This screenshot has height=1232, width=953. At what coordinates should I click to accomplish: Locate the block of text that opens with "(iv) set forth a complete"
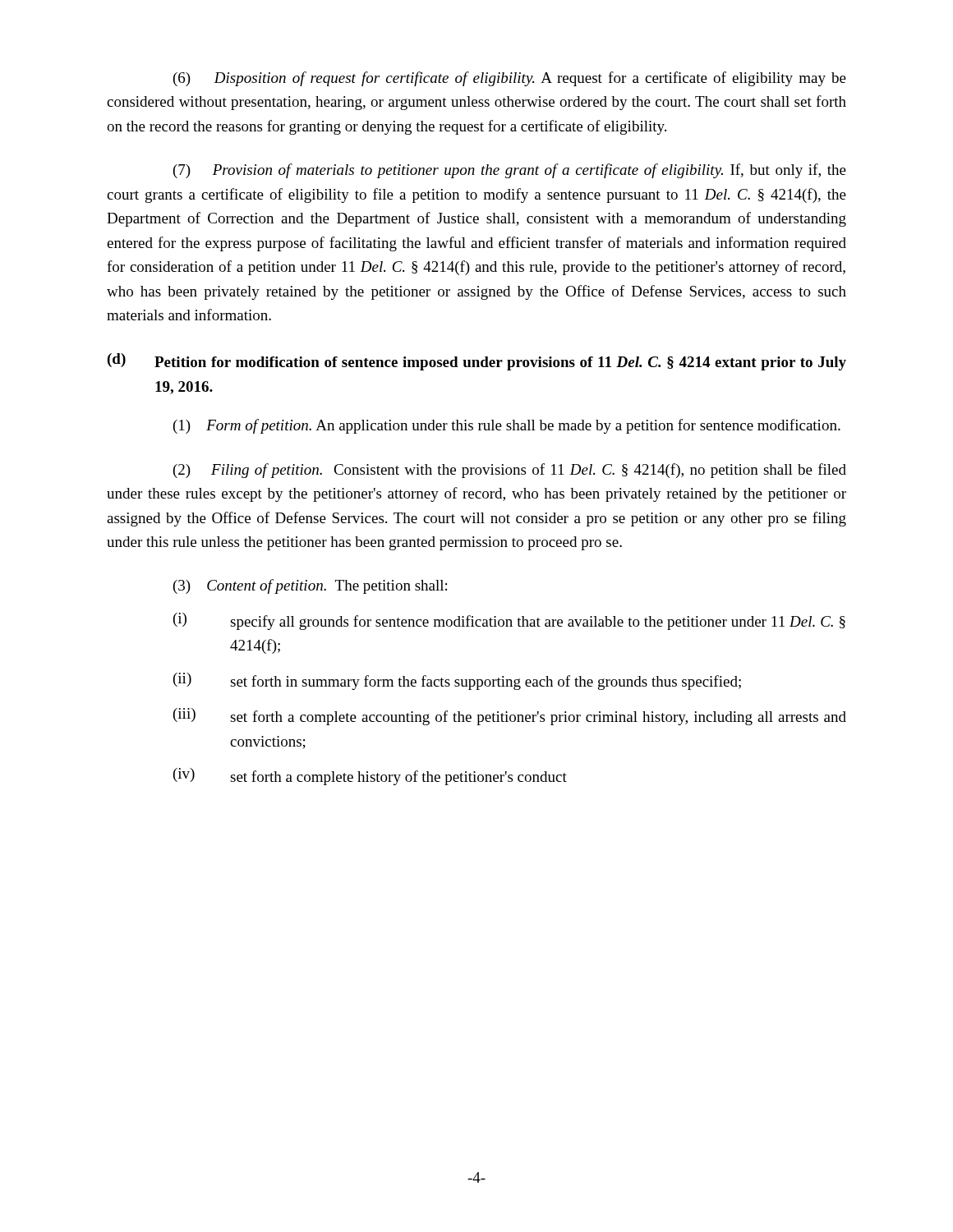point(509,777)
